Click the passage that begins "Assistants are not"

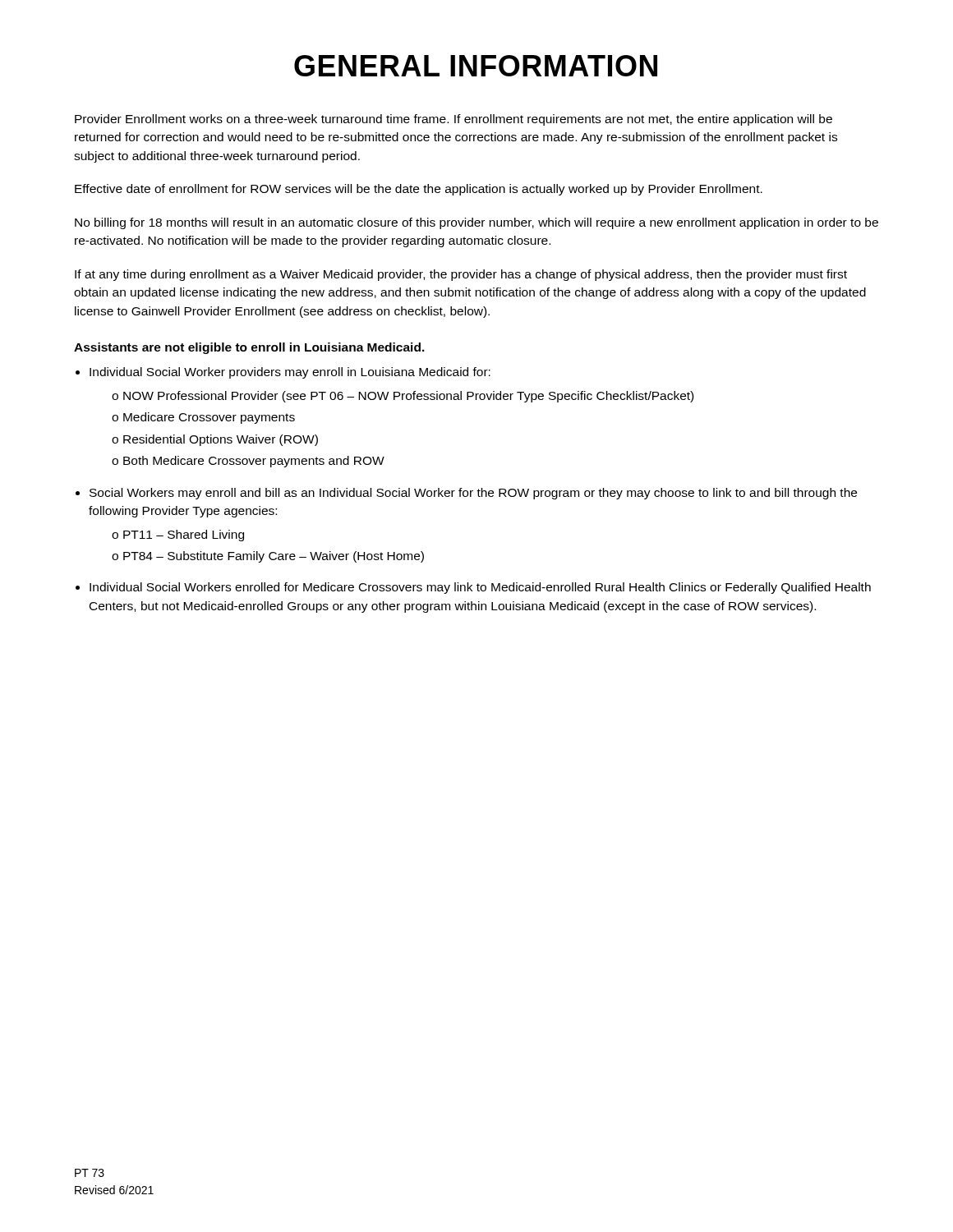pyautogui.click(x=249, y=347)
